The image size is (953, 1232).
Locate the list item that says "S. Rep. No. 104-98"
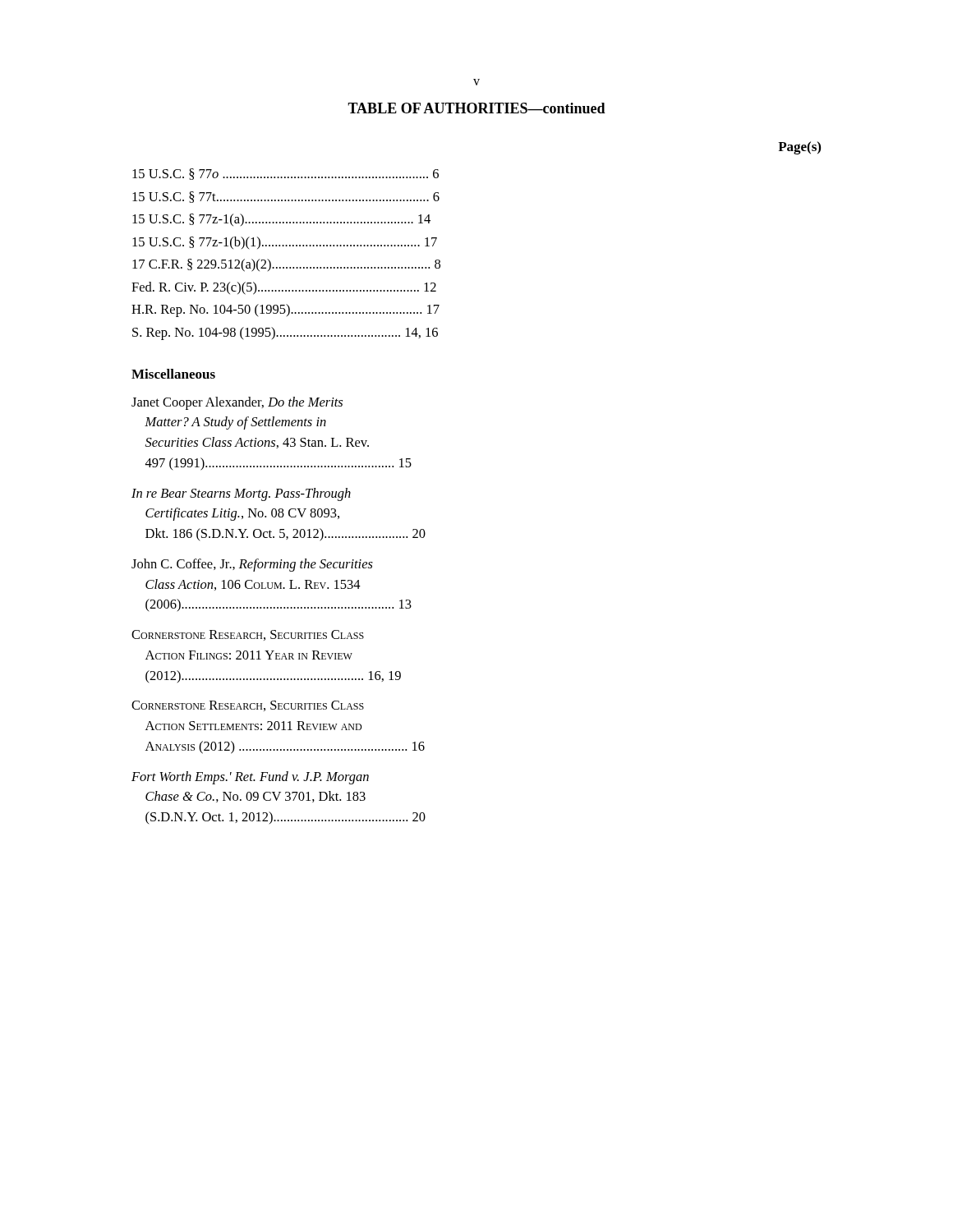click(285, 332)
